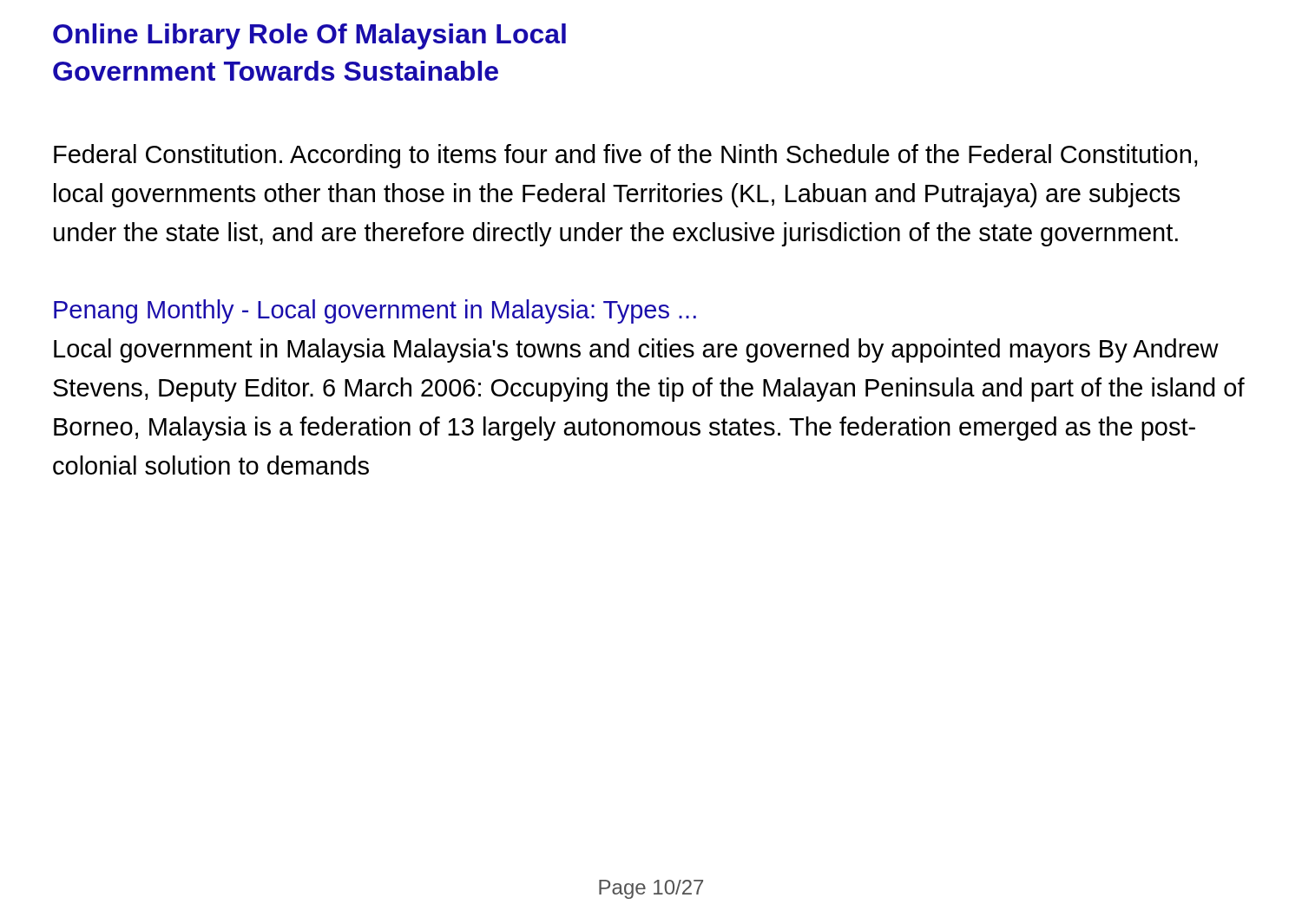Image resolution: width=1302 pixels, height=924 pixels.
Task: Locate the text starting "Penang Monthly - Local government in Malaysia:"
Action: pos(375,310)
